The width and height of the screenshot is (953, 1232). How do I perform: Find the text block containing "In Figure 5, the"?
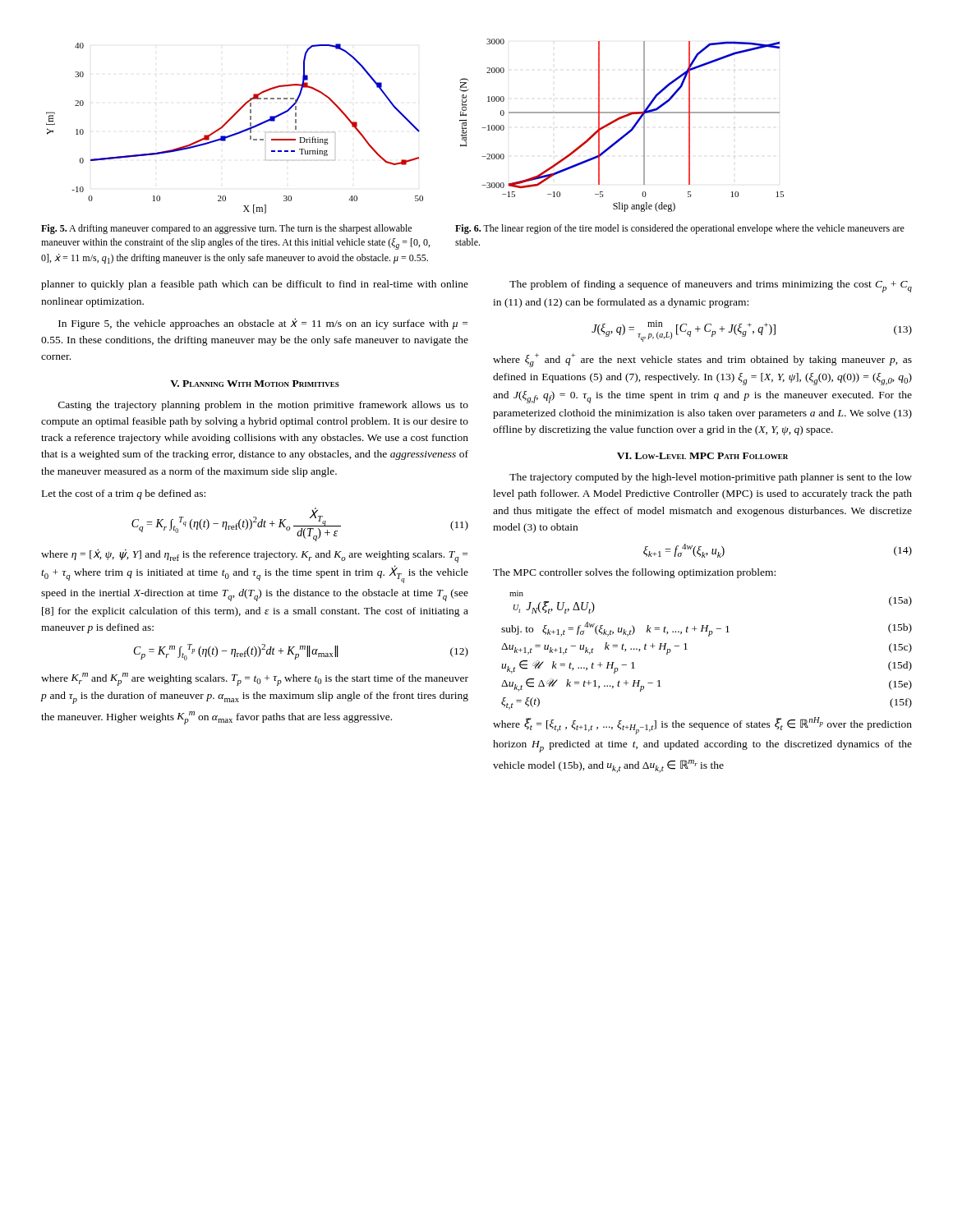click(x=255, y=340)
